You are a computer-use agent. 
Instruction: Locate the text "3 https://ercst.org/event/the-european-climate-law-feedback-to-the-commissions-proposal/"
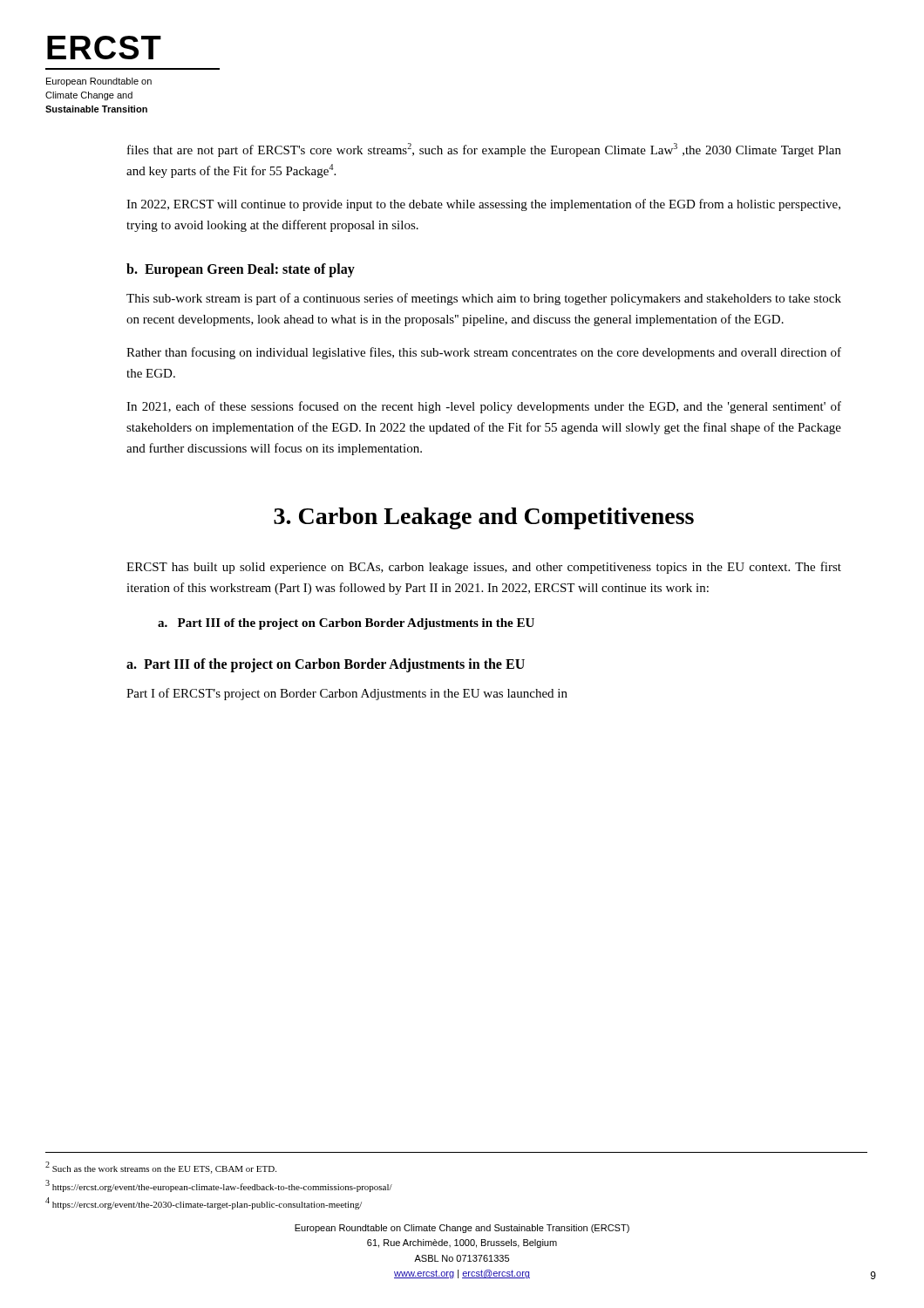coord(219,1185)
